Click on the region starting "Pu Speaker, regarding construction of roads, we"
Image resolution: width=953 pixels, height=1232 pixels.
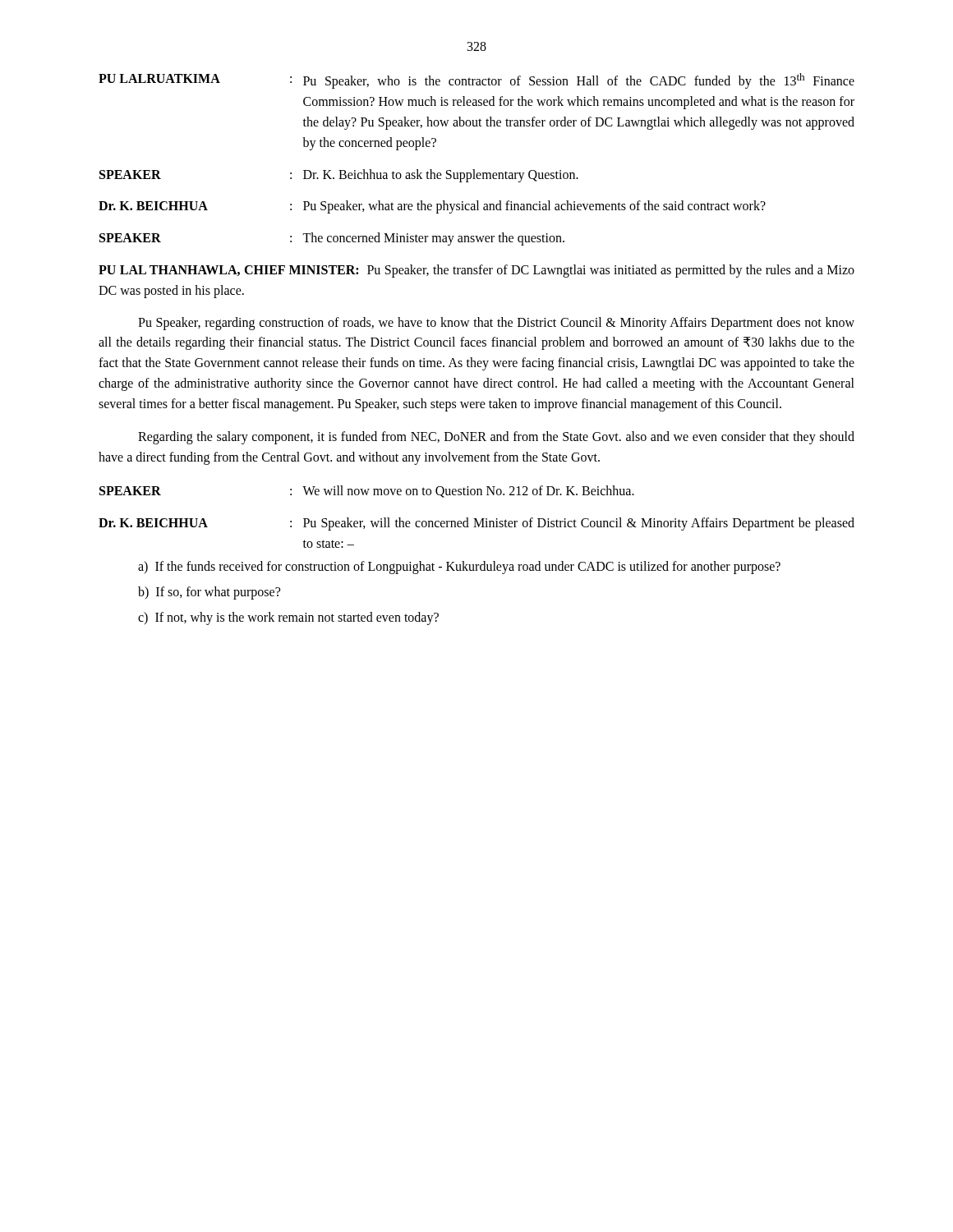[x=476, y=363]
